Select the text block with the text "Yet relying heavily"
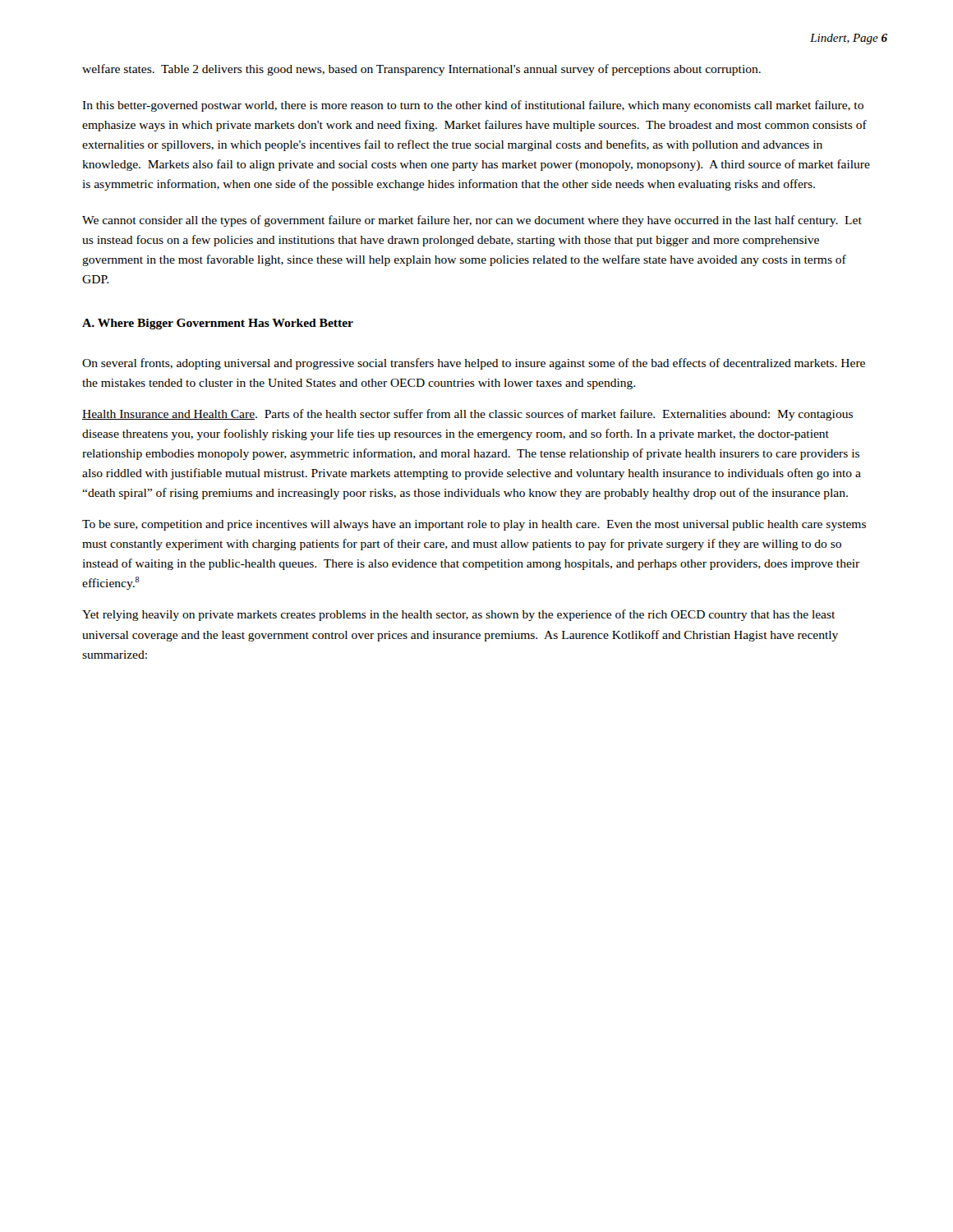Screen dimensions: 1232x953 pos(476,634)
